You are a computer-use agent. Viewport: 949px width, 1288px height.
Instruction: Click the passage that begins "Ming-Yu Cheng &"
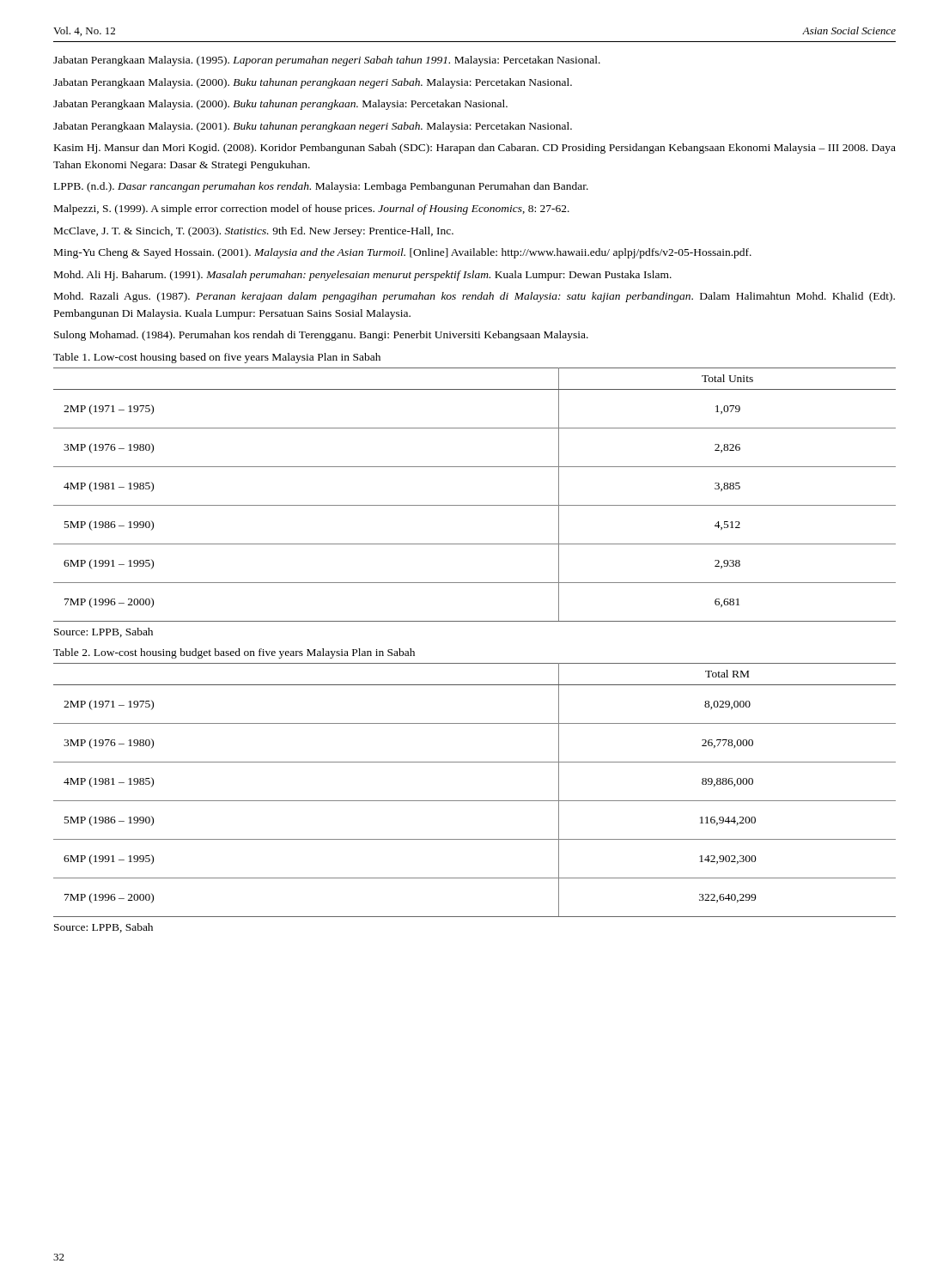click(x=403, y=252)
